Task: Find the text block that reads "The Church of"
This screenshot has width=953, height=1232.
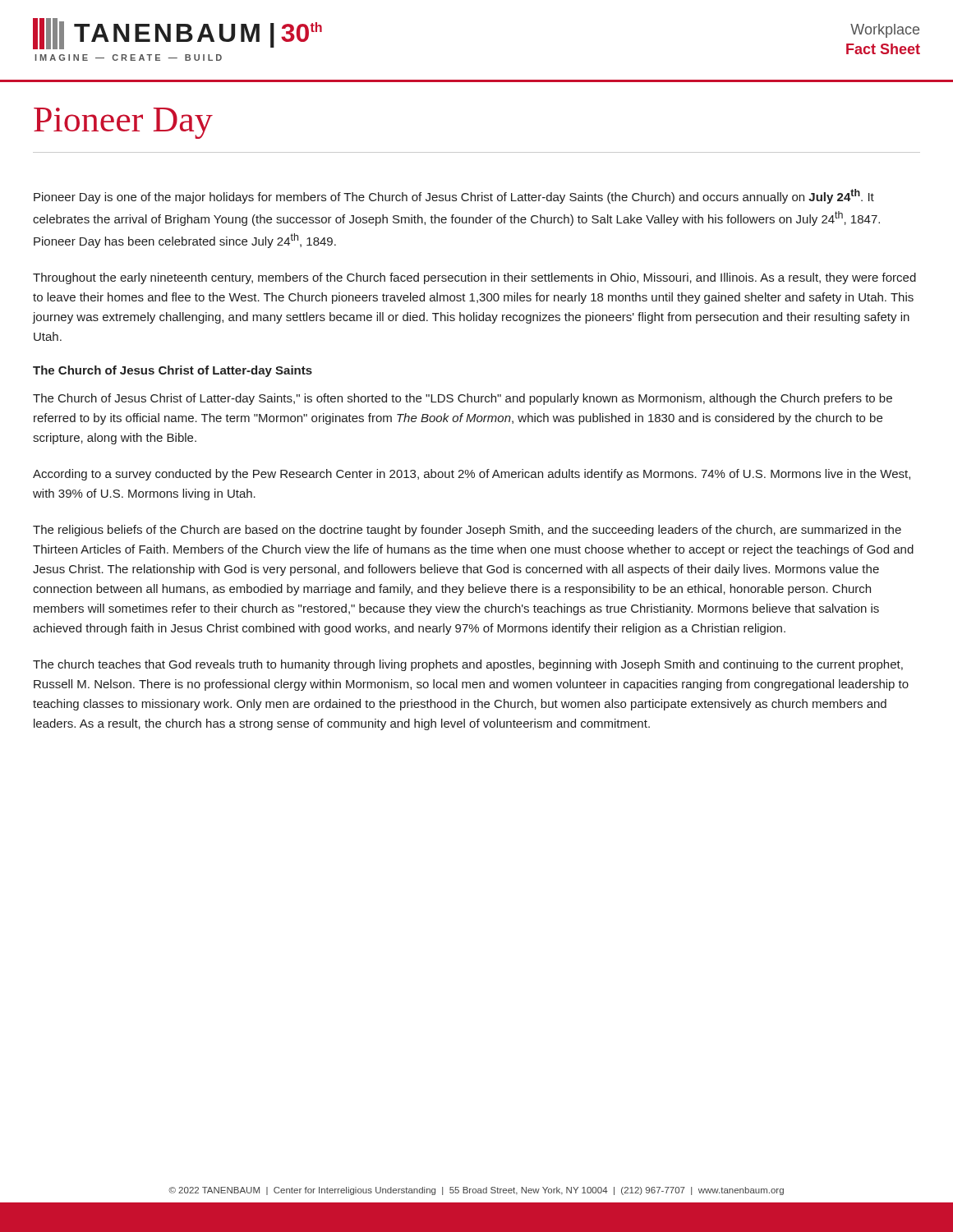Action: (x=463, y=418)
